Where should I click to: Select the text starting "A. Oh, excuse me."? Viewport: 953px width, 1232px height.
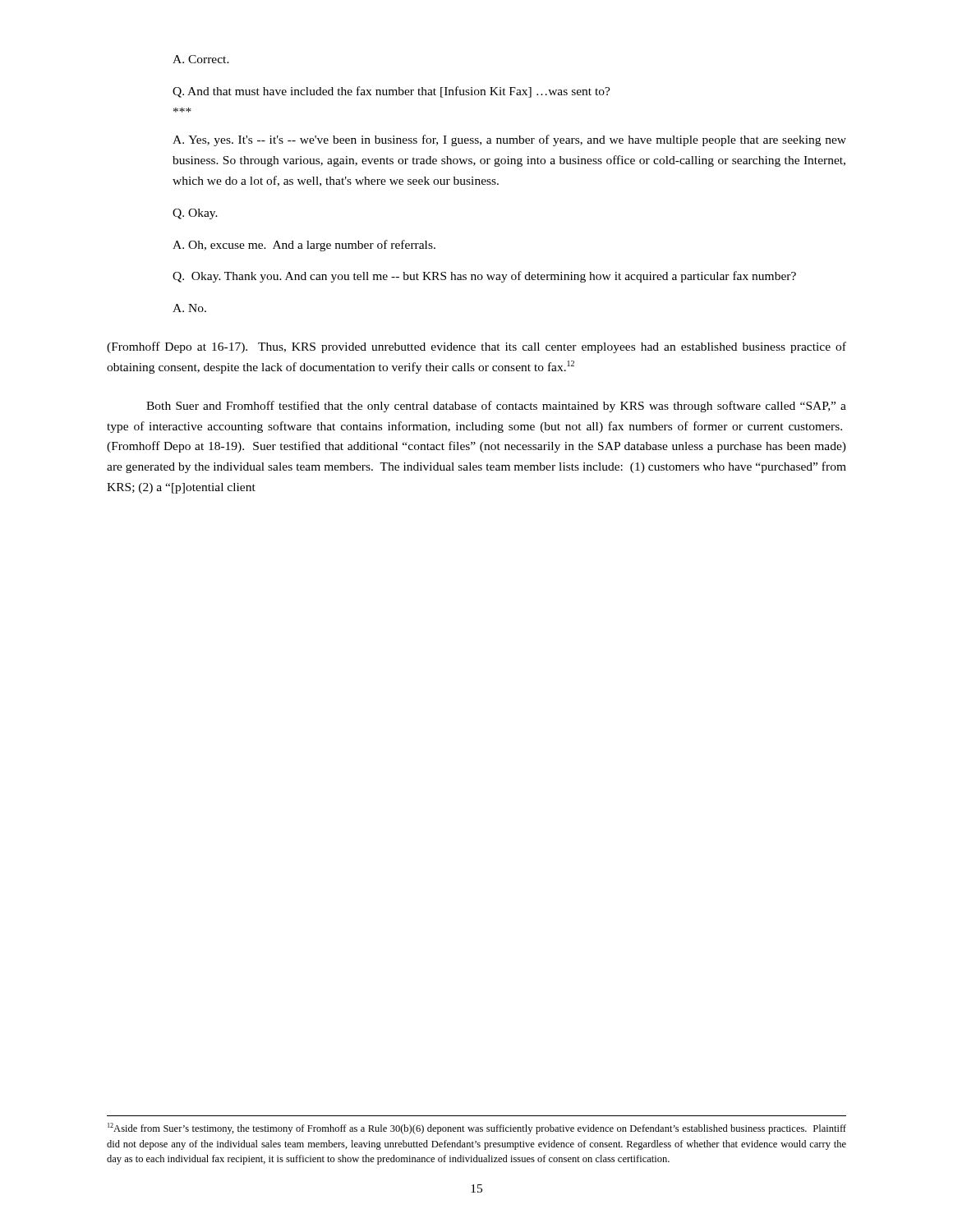[304, 244]
